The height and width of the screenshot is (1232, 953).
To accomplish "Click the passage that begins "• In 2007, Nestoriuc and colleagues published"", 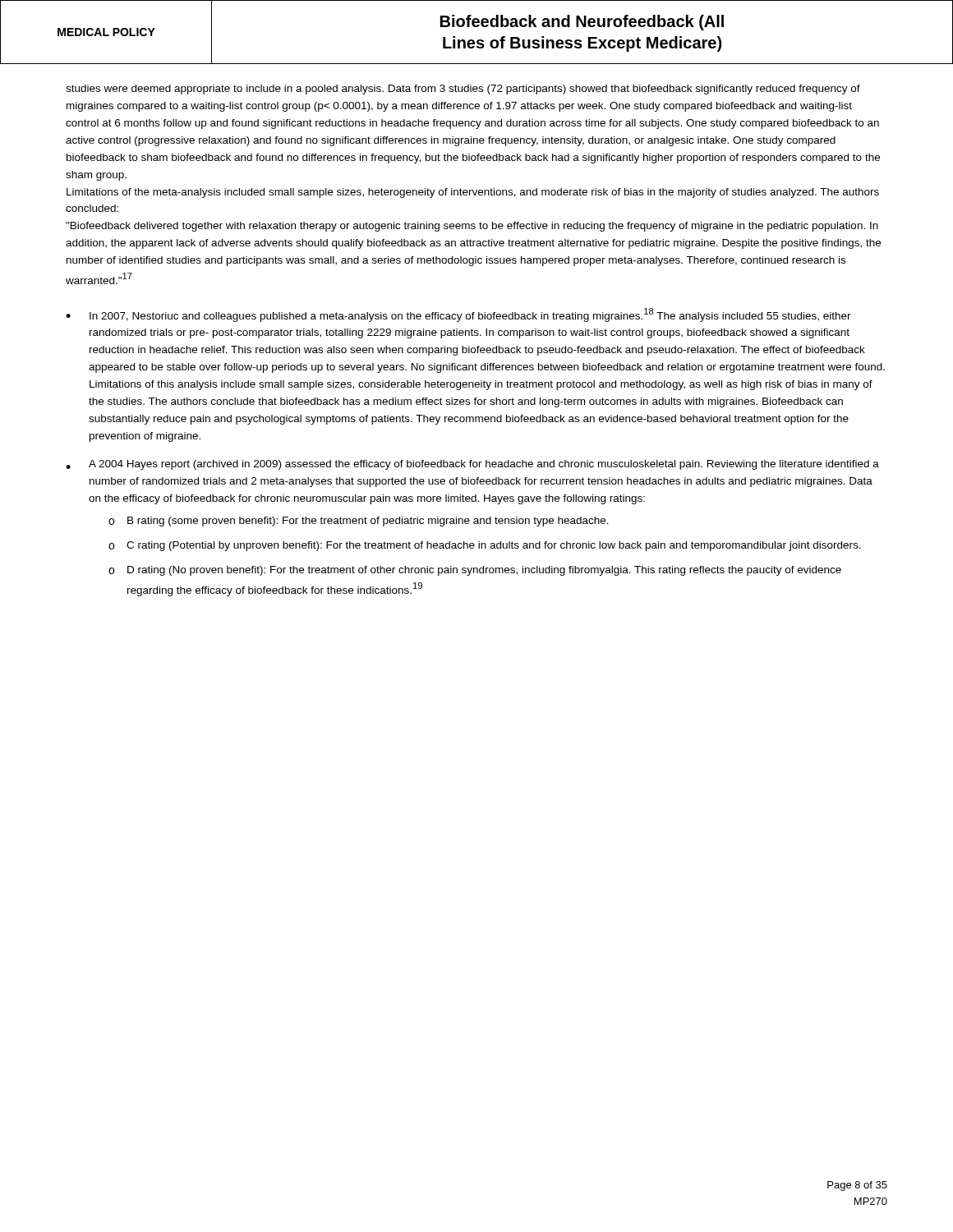I will (x=476, y=375).
